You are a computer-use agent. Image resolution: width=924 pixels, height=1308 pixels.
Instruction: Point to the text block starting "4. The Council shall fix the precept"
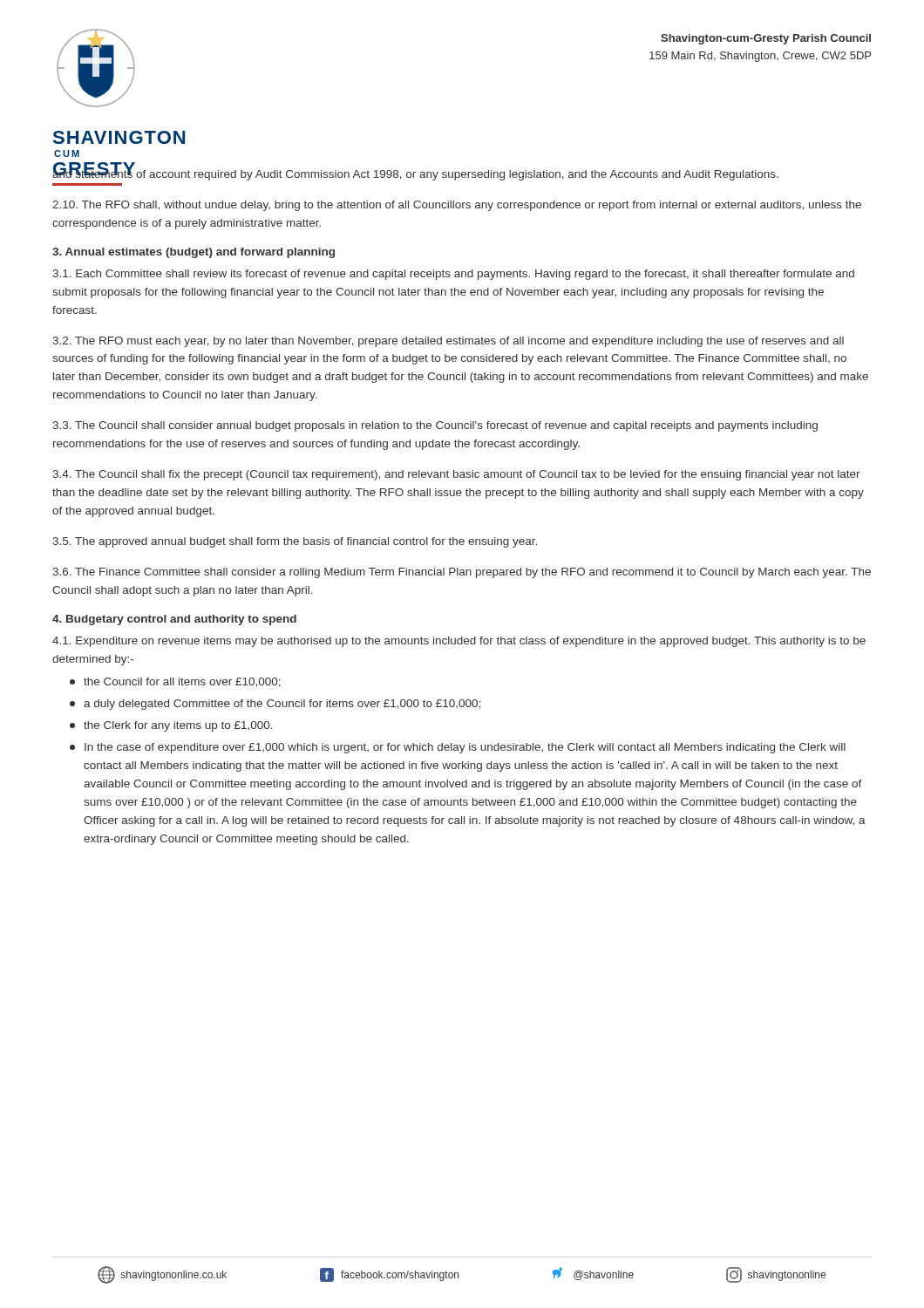pos(458,492)
